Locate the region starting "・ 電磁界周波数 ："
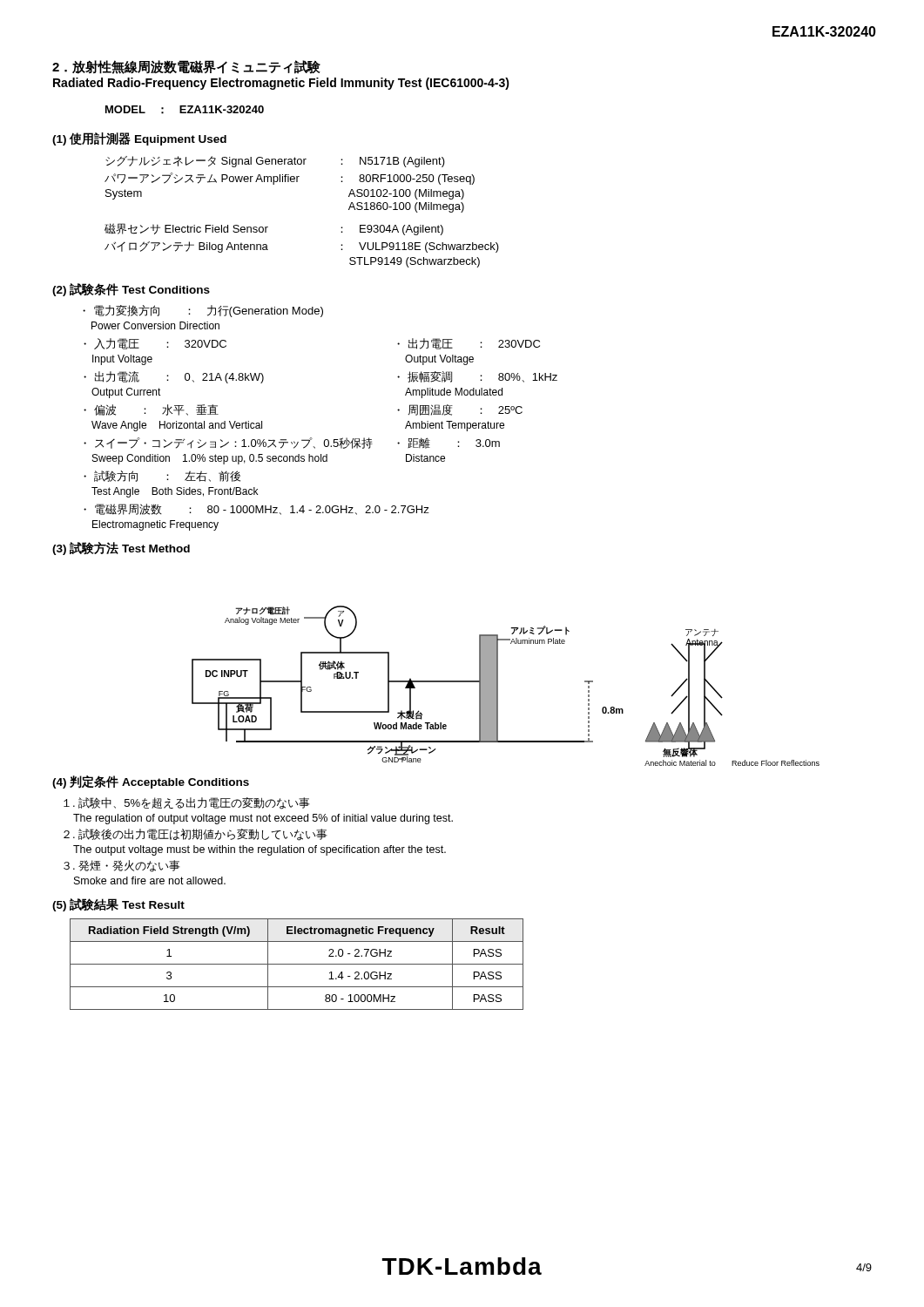The image size is (924, 1307). click(x=254, y=517)
